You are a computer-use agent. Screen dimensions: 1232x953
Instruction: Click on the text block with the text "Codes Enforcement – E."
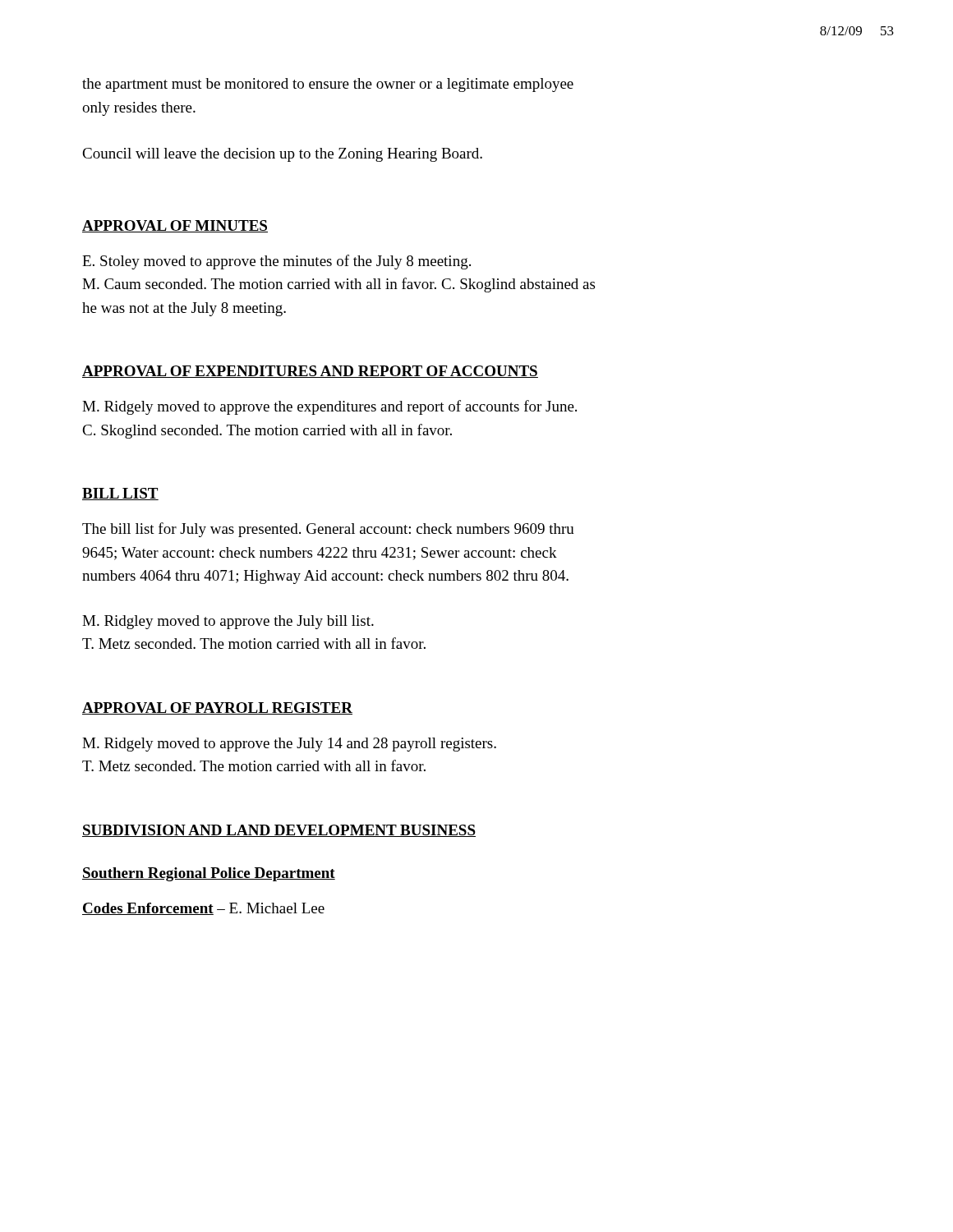[x=203, y=908]
